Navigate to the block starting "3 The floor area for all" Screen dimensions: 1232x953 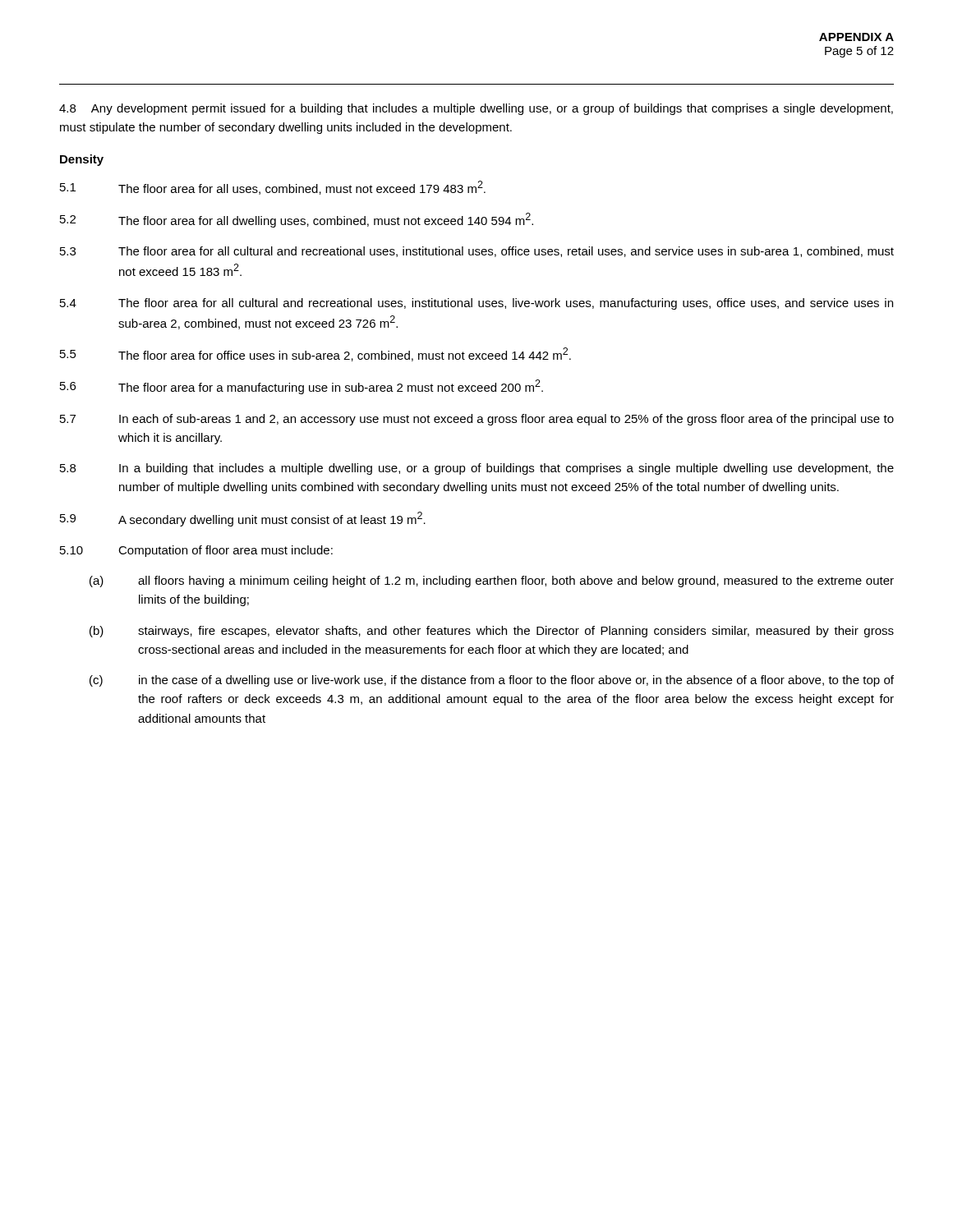476,261
